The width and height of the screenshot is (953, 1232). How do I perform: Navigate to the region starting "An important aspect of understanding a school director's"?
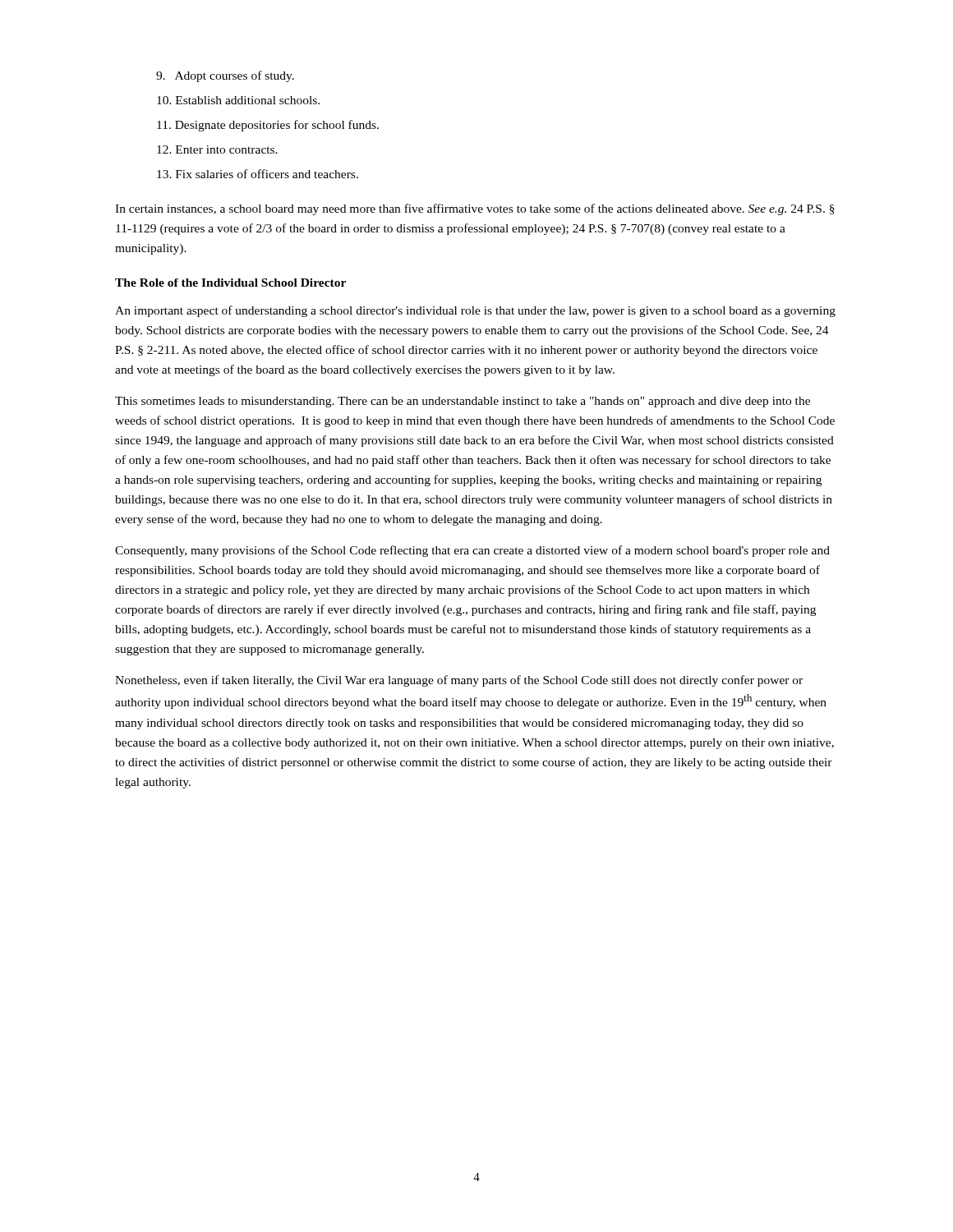pos(475,340)
